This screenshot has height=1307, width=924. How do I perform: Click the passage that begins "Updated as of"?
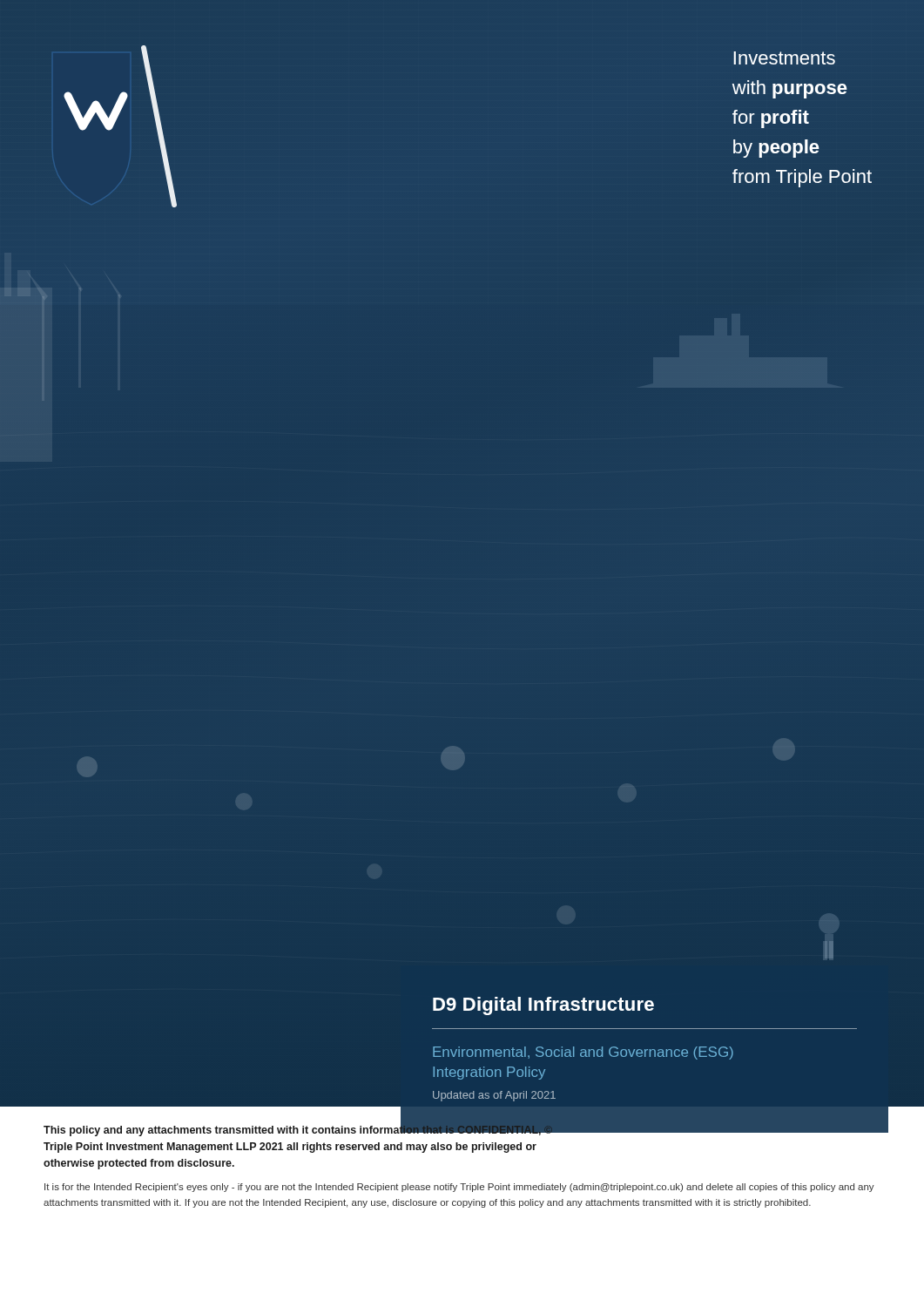pos(494,1095)
